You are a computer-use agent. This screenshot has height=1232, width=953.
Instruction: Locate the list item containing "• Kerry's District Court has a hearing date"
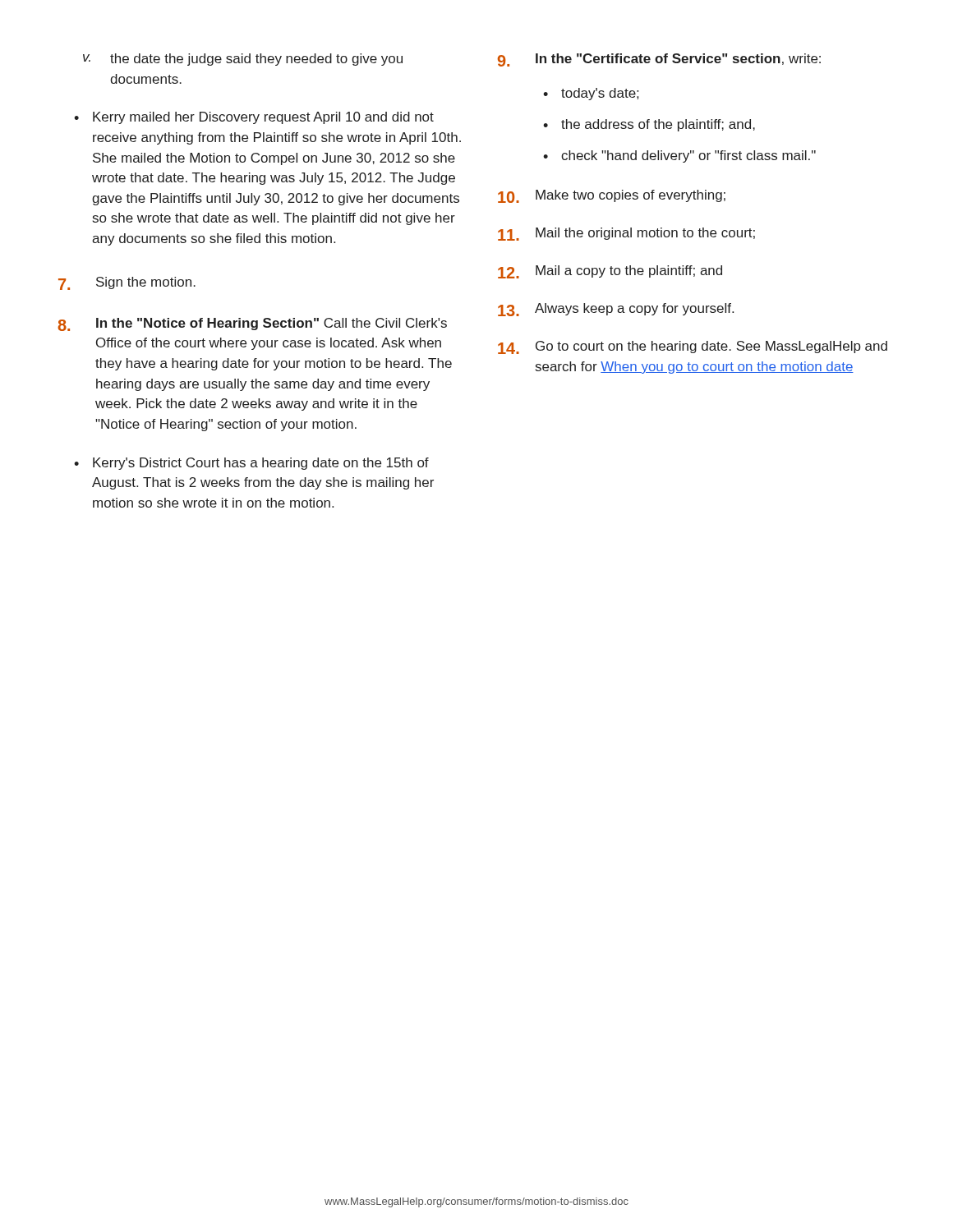coord(269,483)
